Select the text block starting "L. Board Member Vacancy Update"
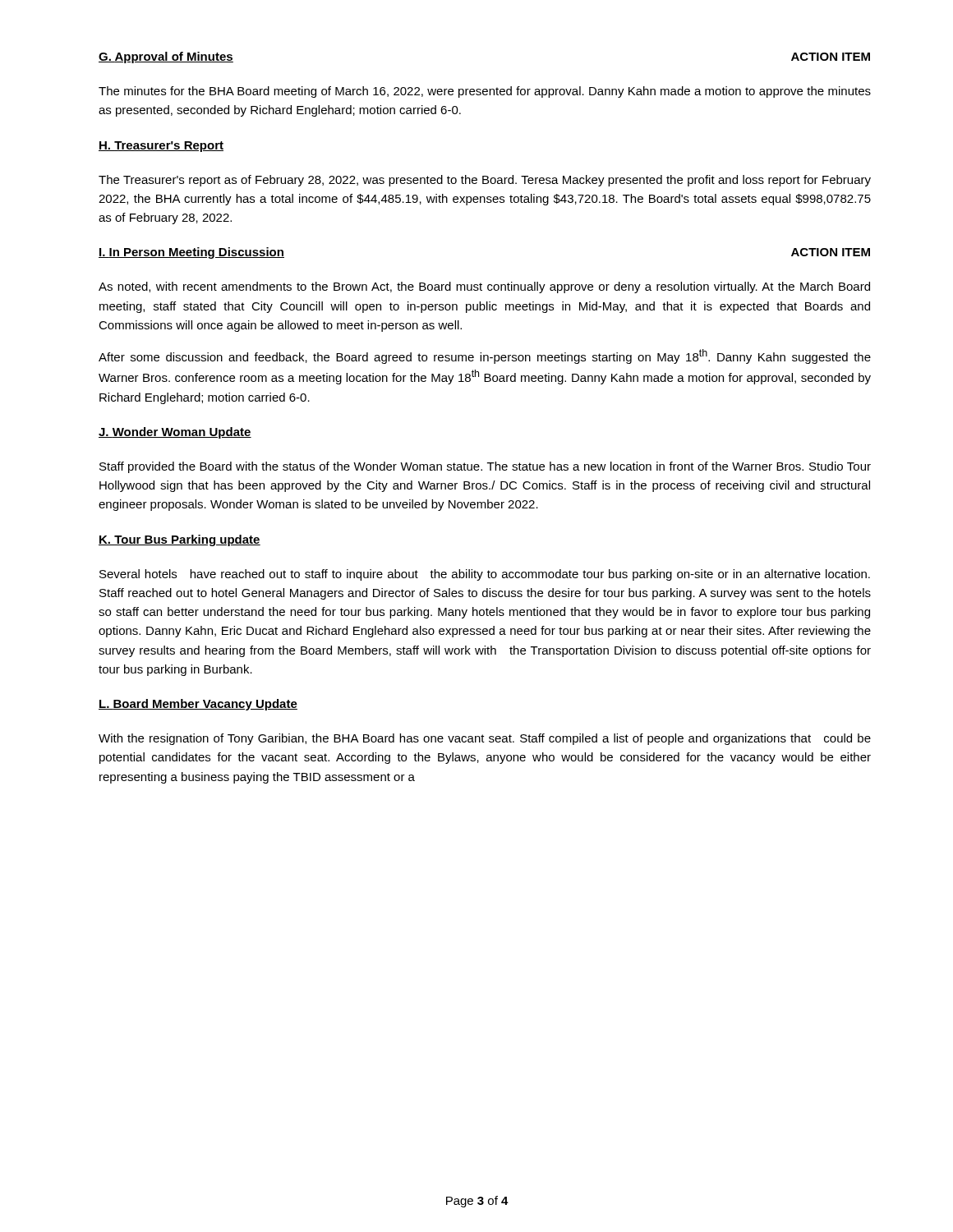This screenshot has width=953, height=1232. tap(198, 705)
